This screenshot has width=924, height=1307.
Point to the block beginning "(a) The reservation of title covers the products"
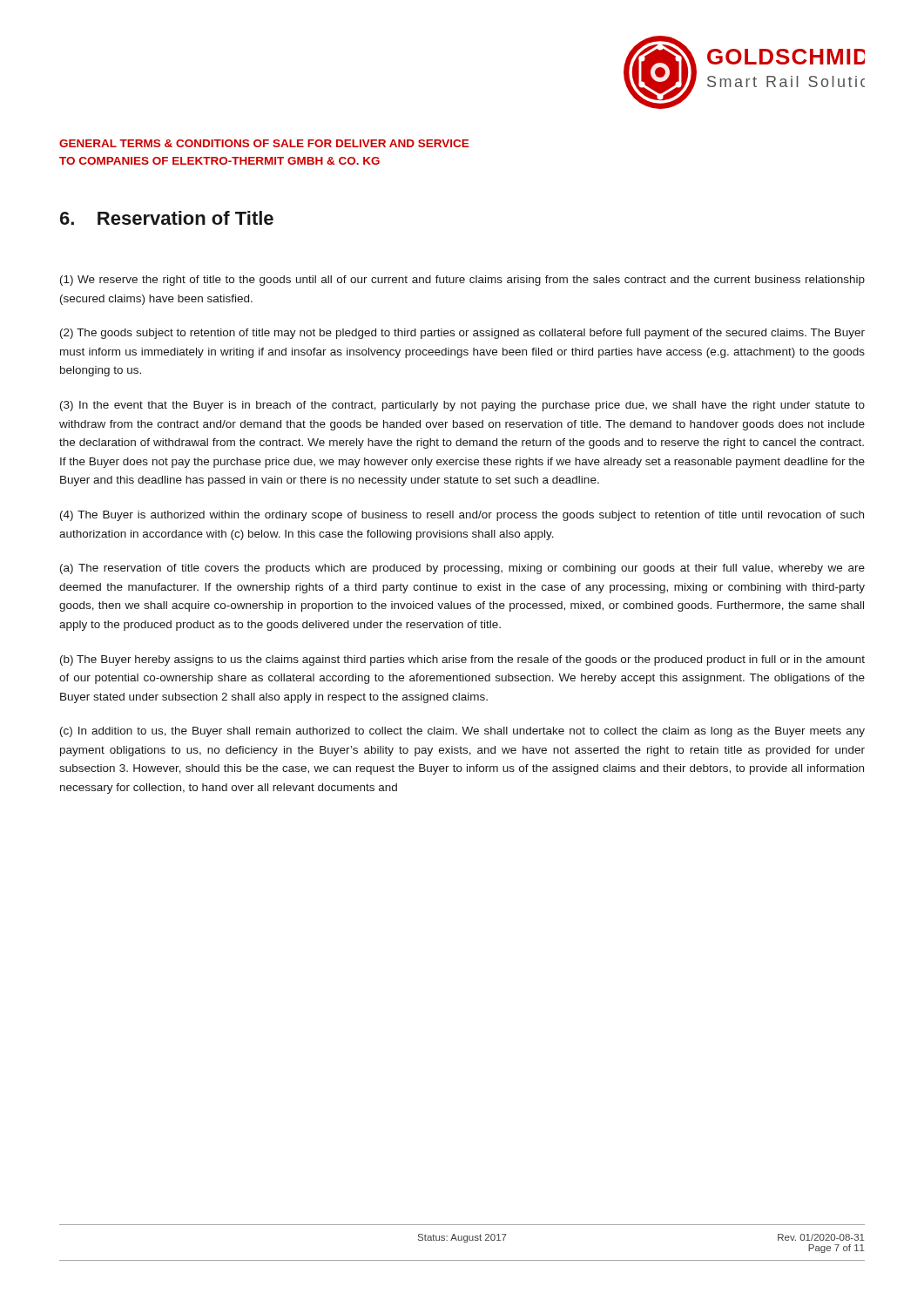[462, 596]
